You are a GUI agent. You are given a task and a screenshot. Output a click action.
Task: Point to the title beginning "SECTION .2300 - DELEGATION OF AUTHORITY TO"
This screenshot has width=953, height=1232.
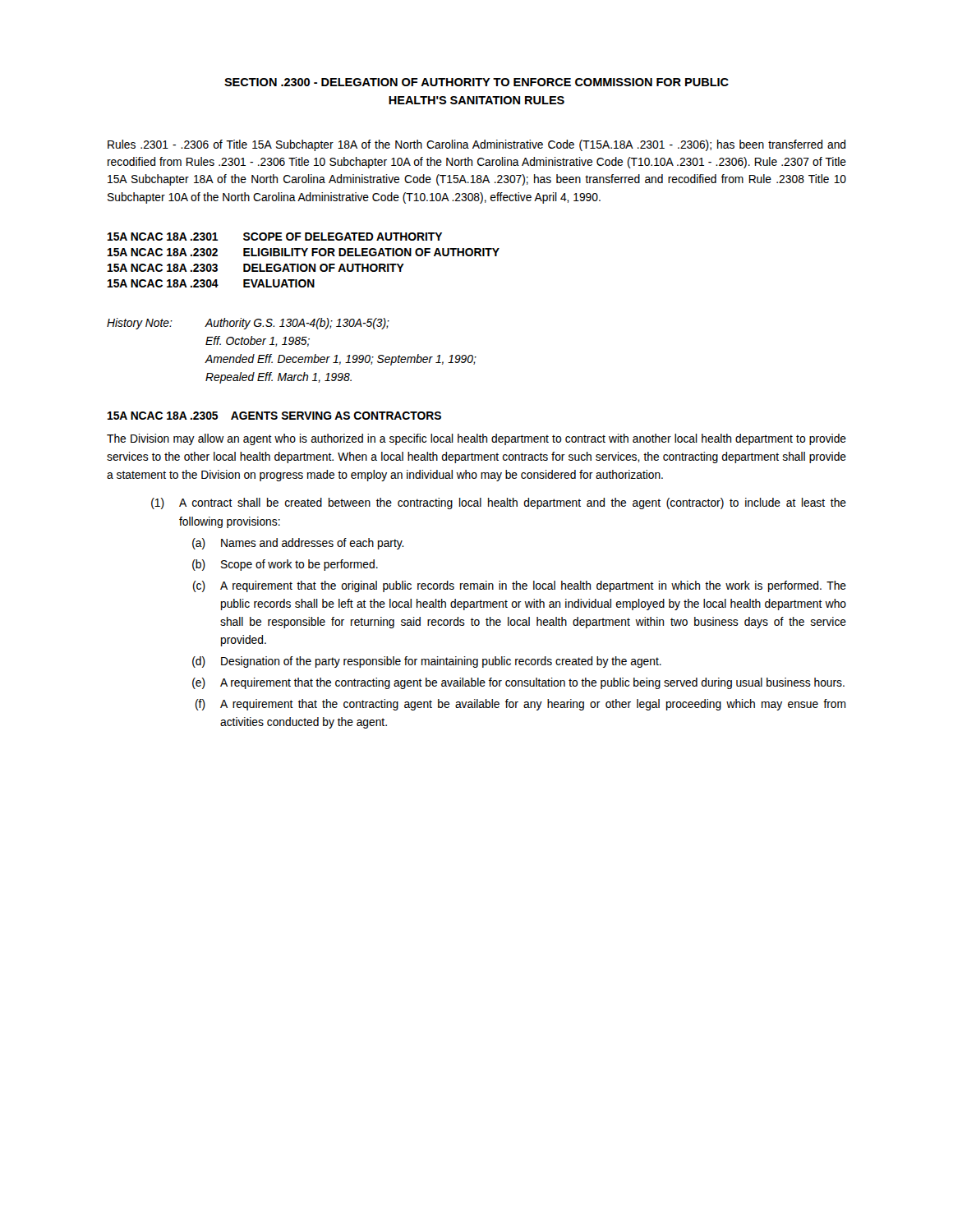(x=476, y=91)
